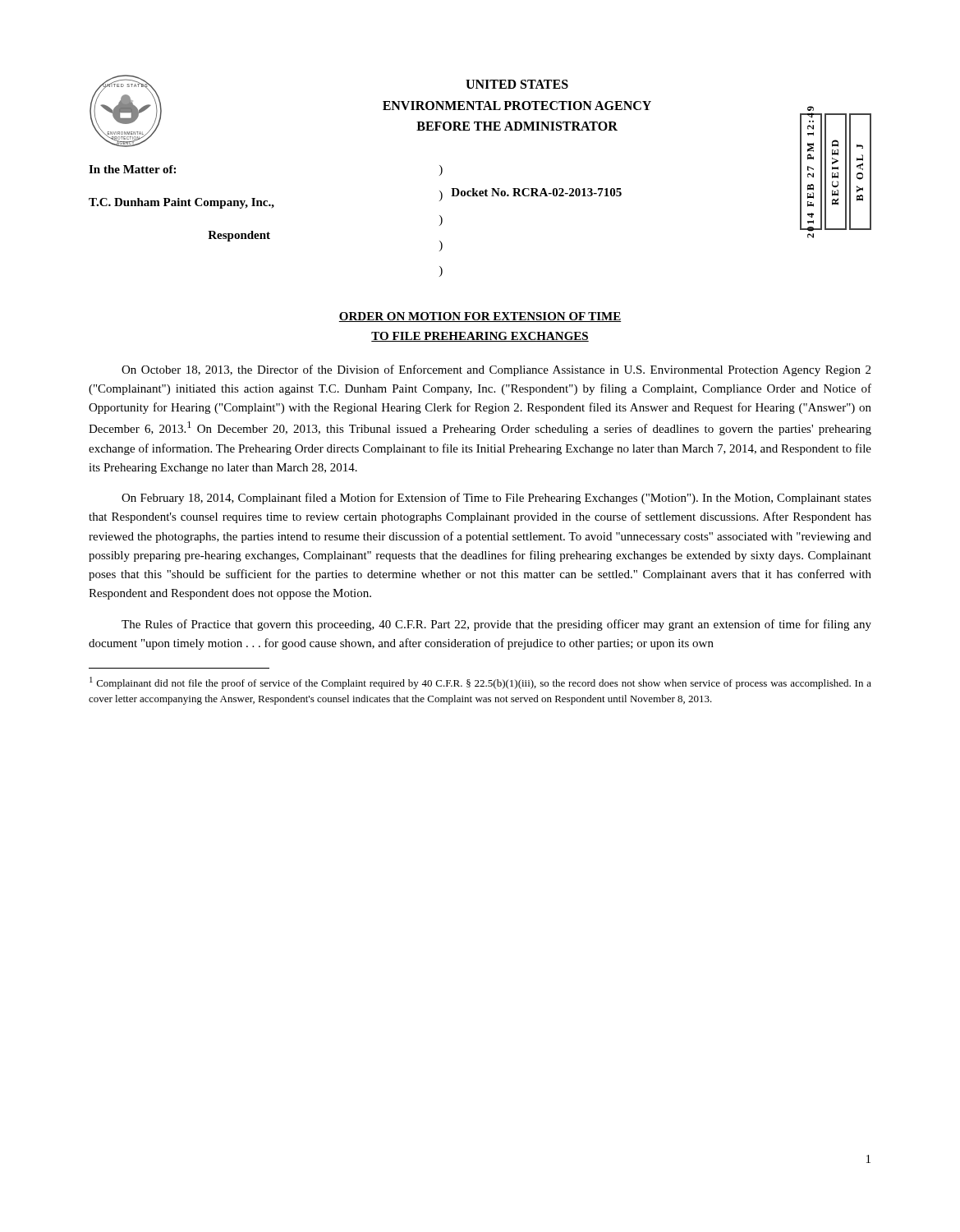Navigate to the text block starting "UNITED STATES ENVIRONMENTAL PROTECTION"
Screen dimensions: 1232x960
click(x=480, y=105)
